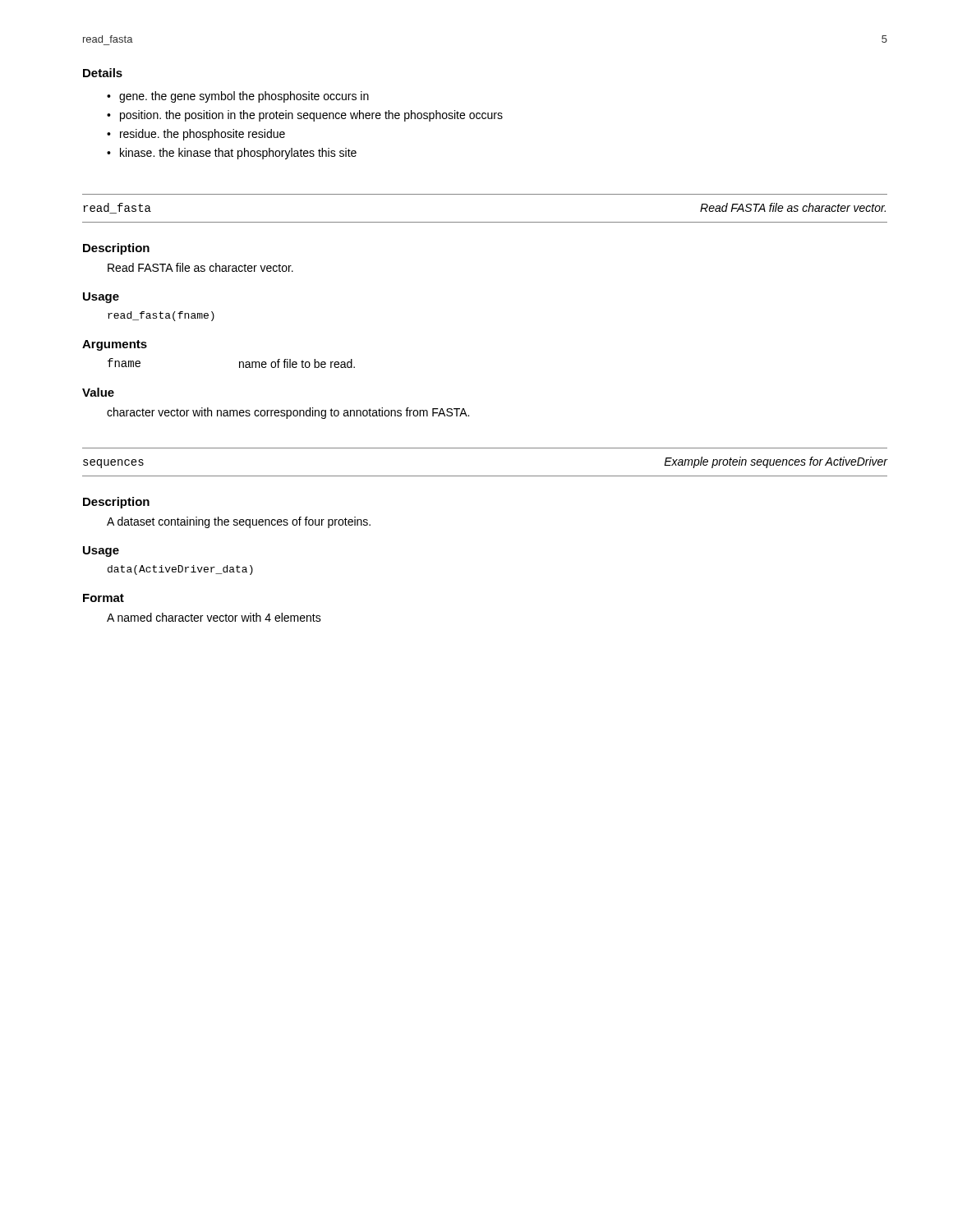
Task: Select the section header that says "sequences Example protein sequences for ActiveDriver"
Action: tap(113, 462)
